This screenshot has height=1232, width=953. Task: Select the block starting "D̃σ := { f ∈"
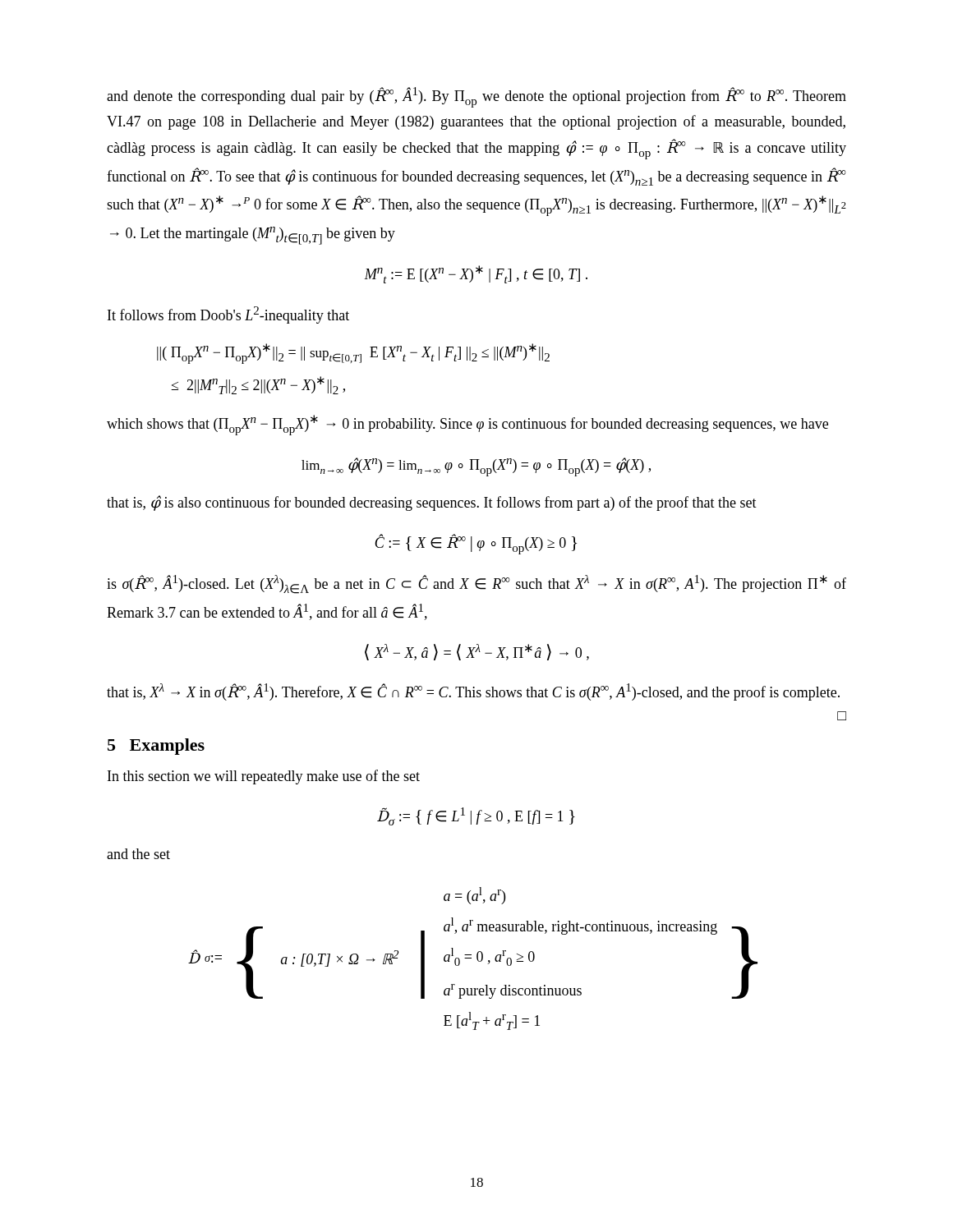pyautogui.click(x=476, y=816)
